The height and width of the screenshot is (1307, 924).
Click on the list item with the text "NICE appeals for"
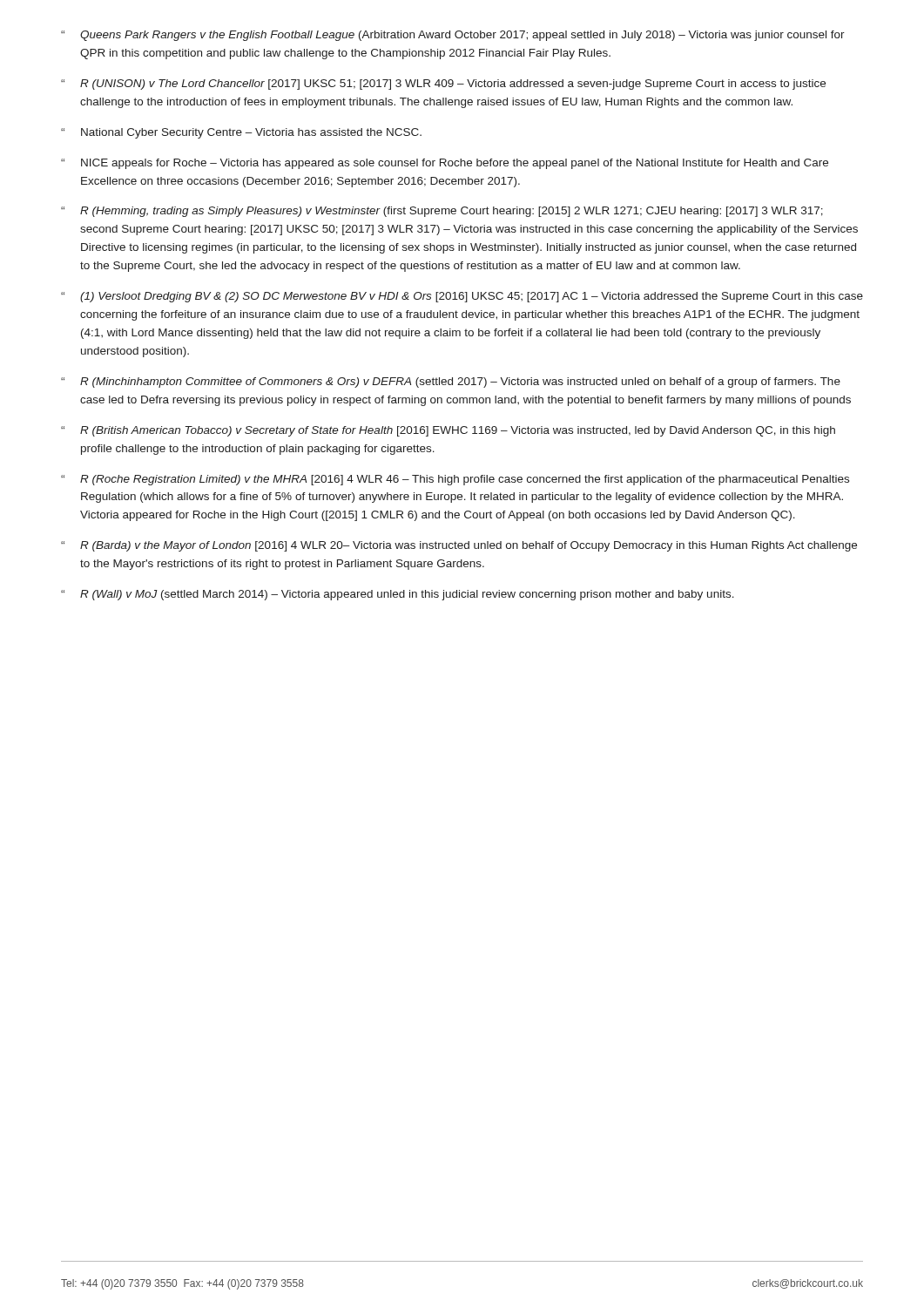[455, 171]
